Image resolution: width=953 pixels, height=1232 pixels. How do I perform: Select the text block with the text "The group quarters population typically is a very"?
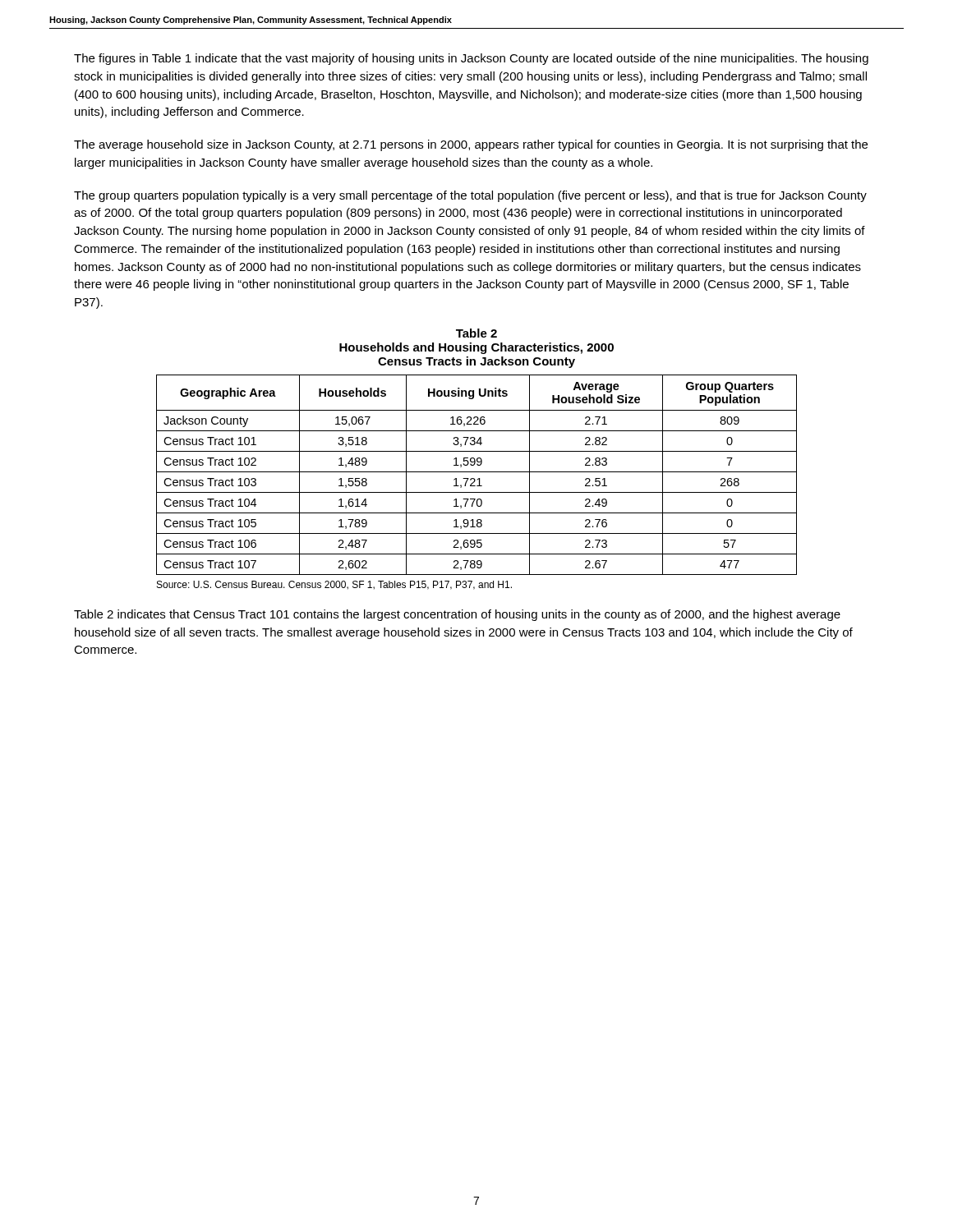pos(470,248)
